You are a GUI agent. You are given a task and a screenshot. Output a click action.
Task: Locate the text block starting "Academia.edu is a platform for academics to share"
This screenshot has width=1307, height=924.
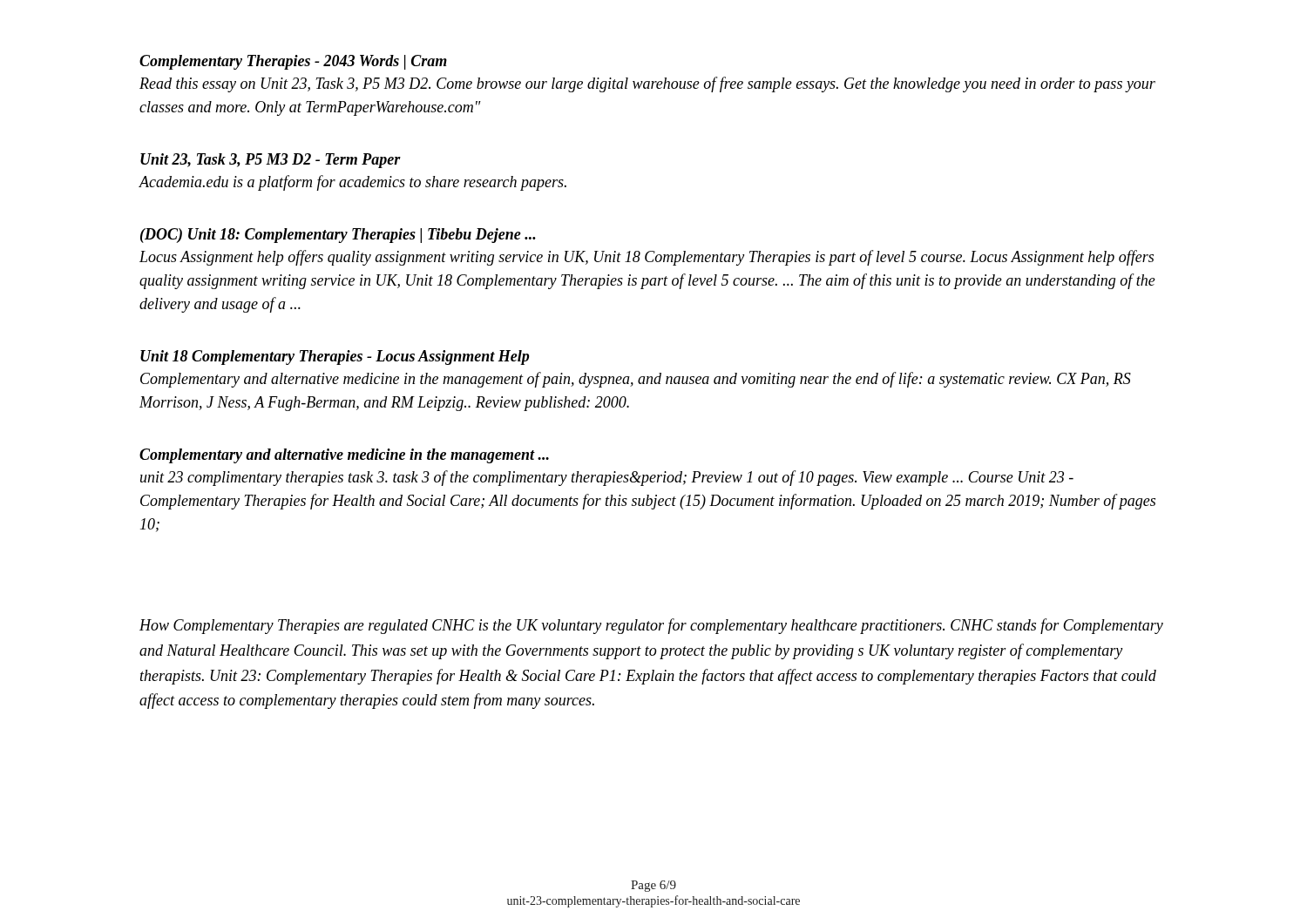(353, 183)
